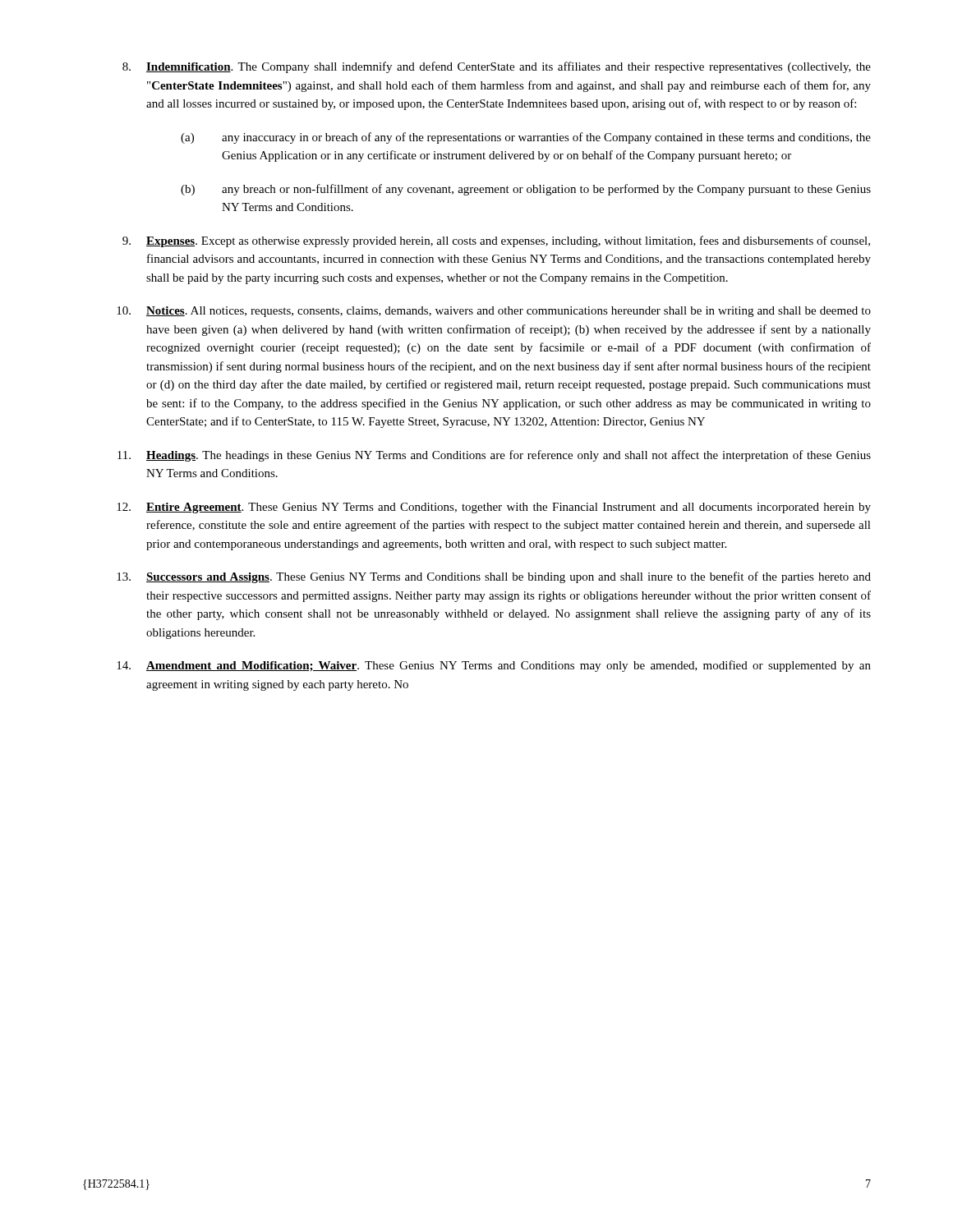Click on the text block that says "(a) any inaccuracy in or breach of"

tap(526, 146)
